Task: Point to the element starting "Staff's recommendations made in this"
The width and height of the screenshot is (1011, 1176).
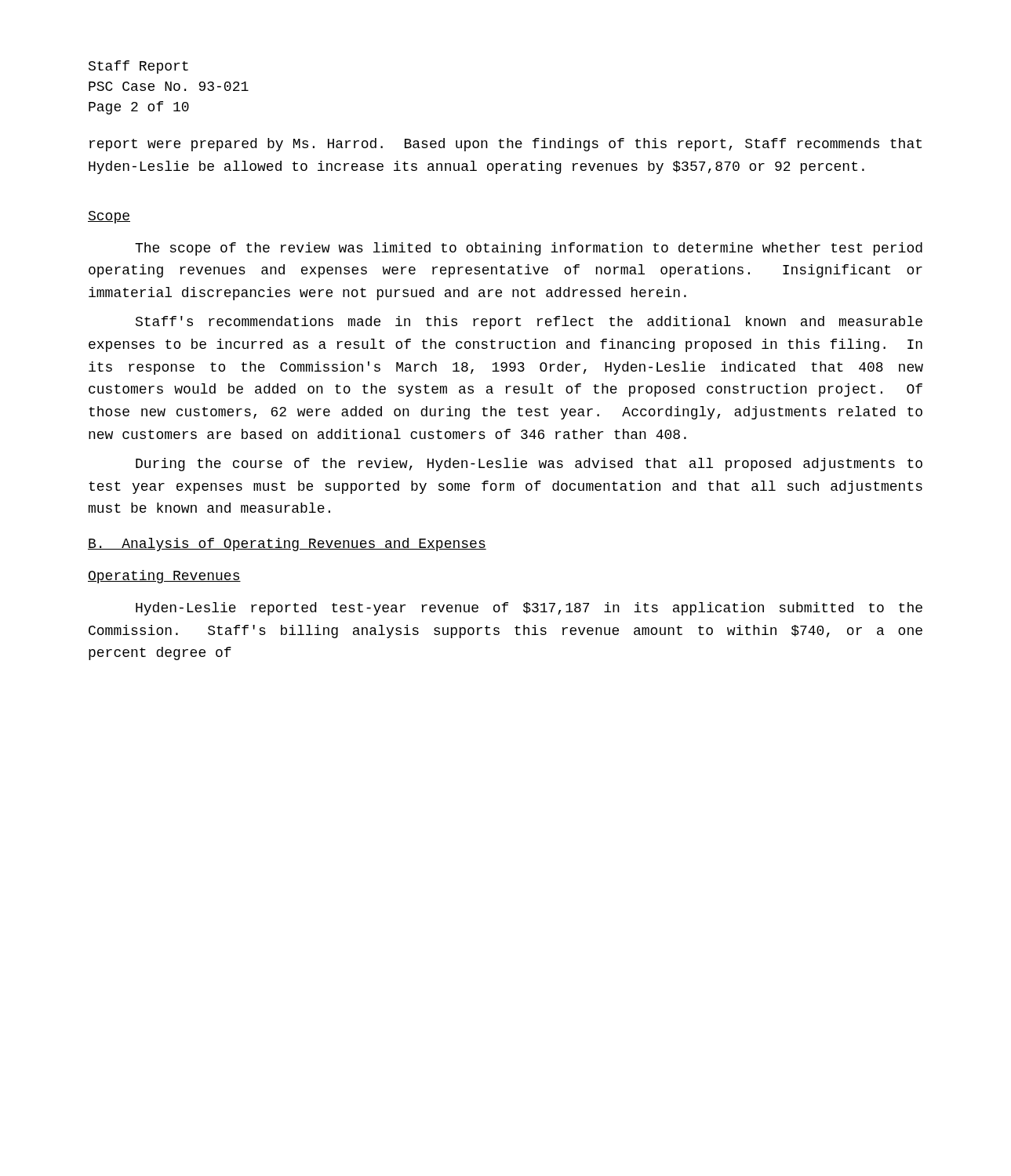Action: coord(505,379)
